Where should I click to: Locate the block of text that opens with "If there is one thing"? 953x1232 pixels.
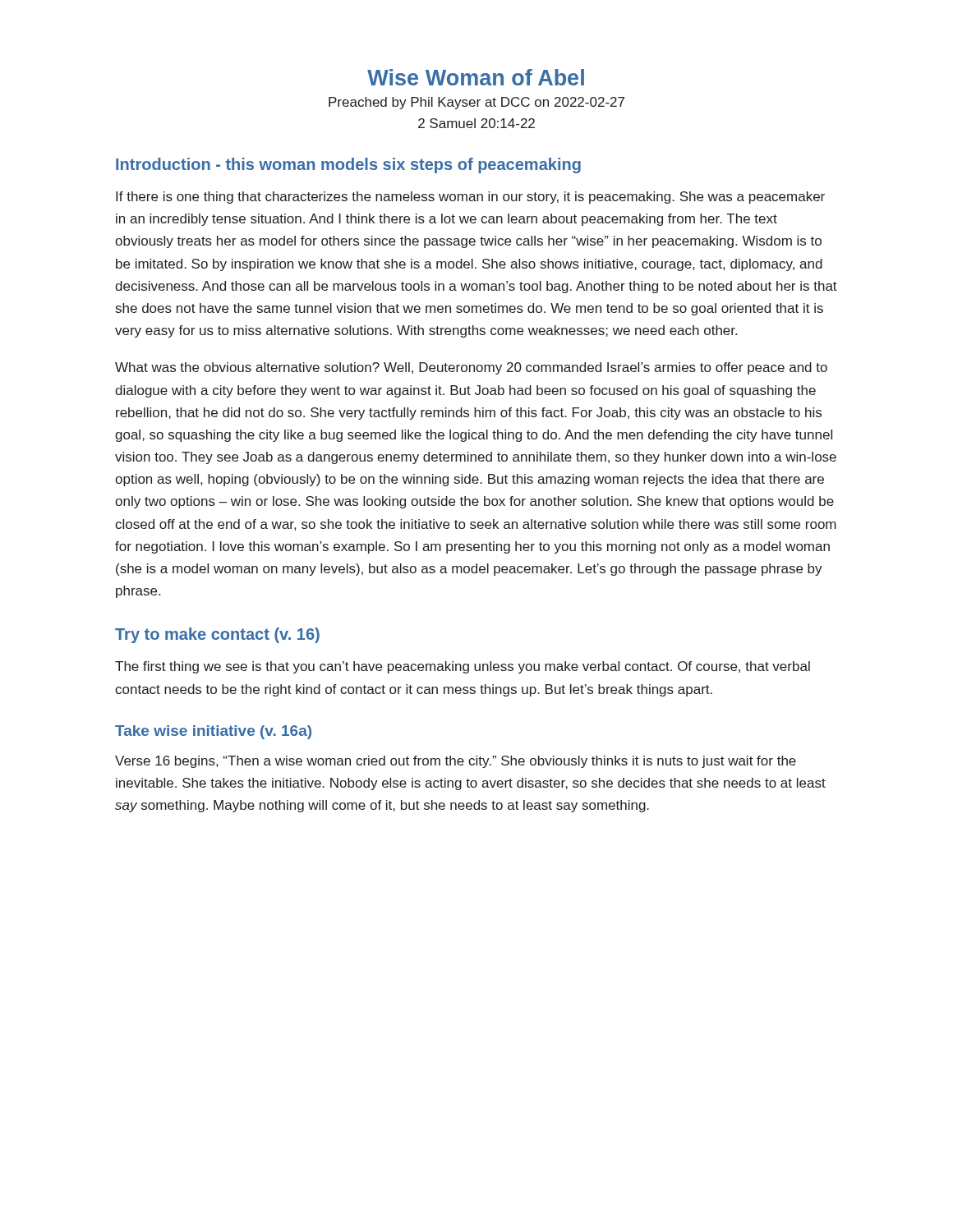476,264
